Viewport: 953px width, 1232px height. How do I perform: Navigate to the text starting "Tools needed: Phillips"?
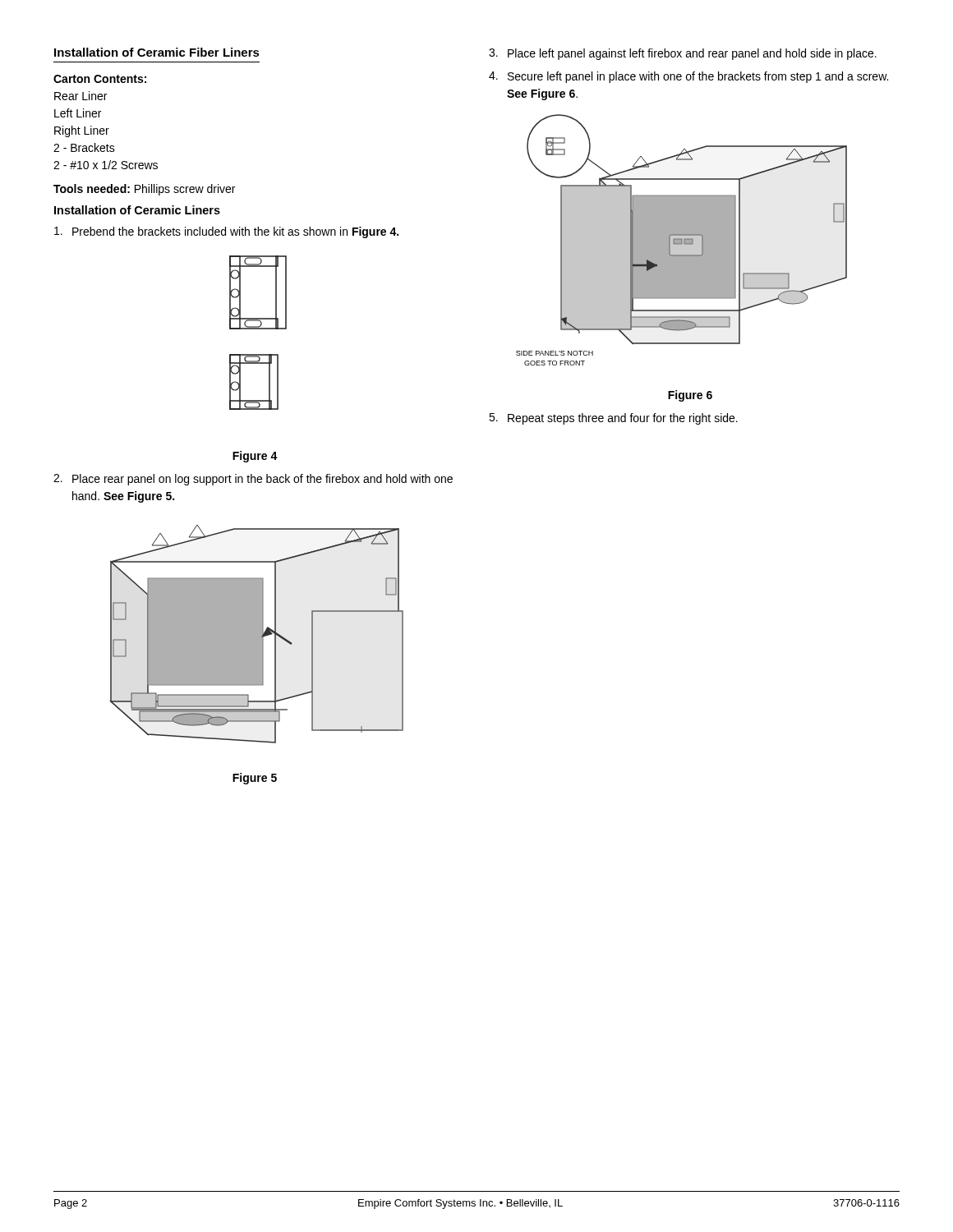[144, 189]
